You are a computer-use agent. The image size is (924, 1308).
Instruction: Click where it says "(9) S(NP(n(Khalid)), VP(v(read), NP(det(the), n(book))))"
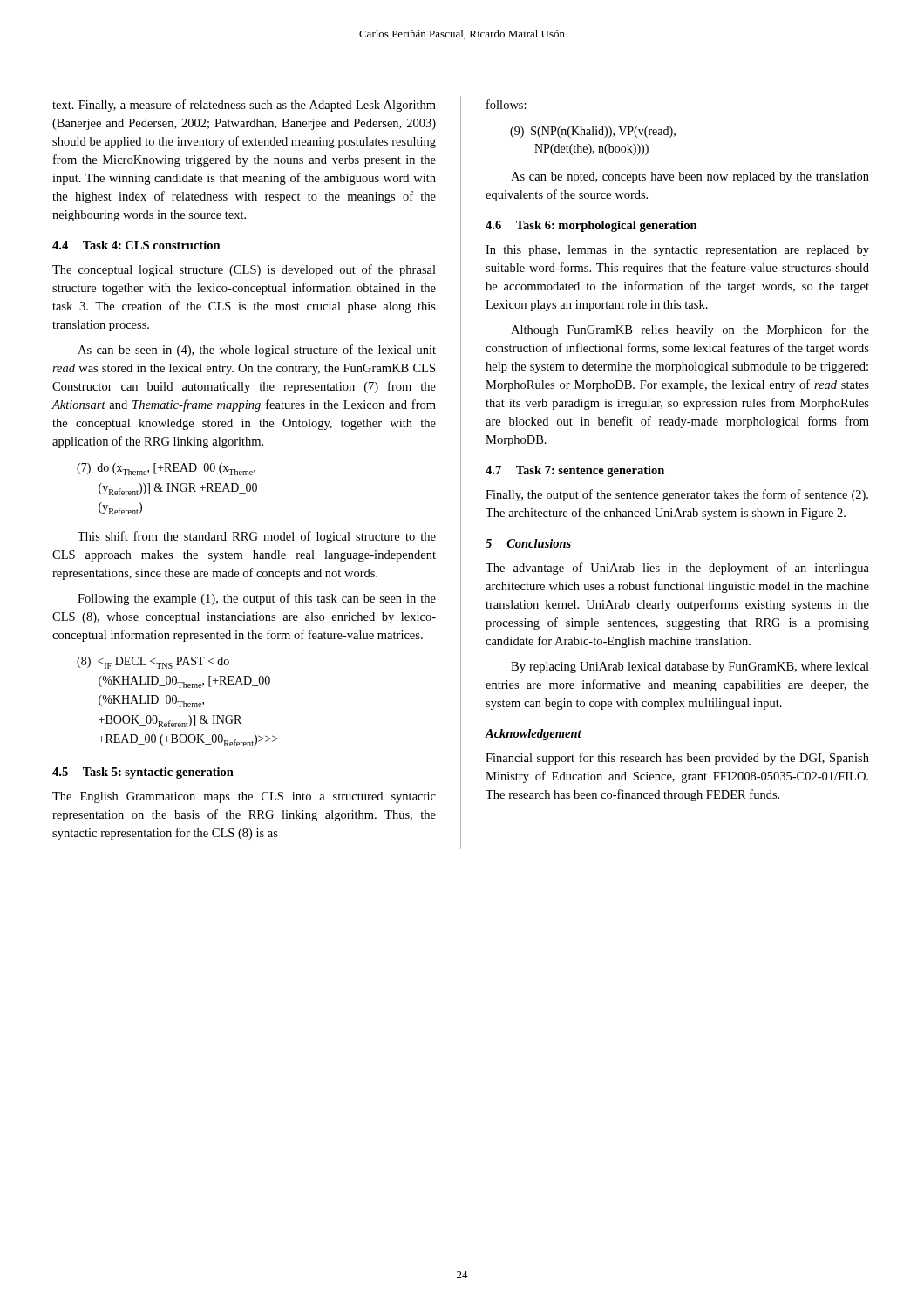tap(593, 132)
